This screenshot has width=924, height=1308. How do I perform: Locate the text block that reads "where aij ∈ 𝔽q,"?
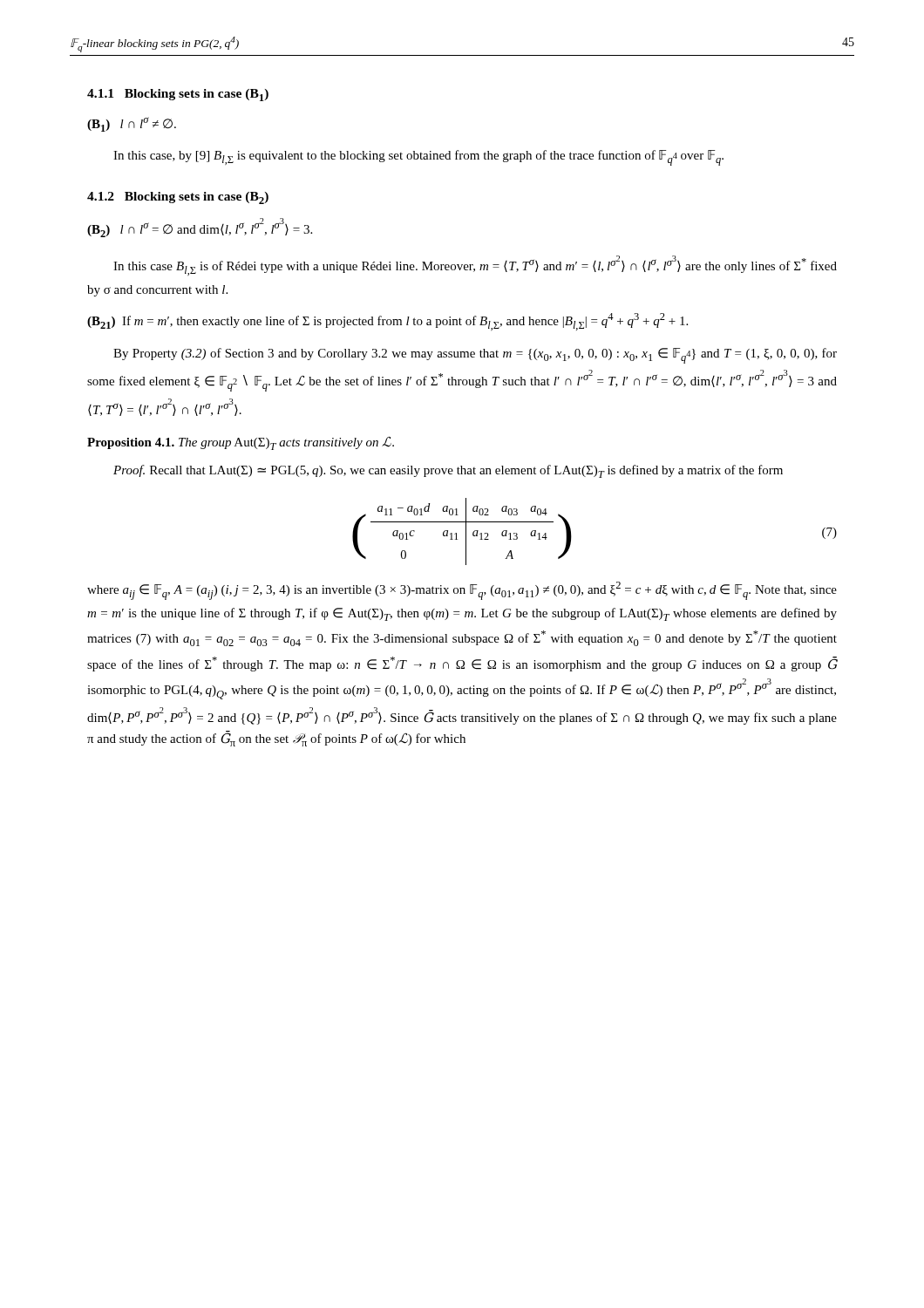click(462, 664)
